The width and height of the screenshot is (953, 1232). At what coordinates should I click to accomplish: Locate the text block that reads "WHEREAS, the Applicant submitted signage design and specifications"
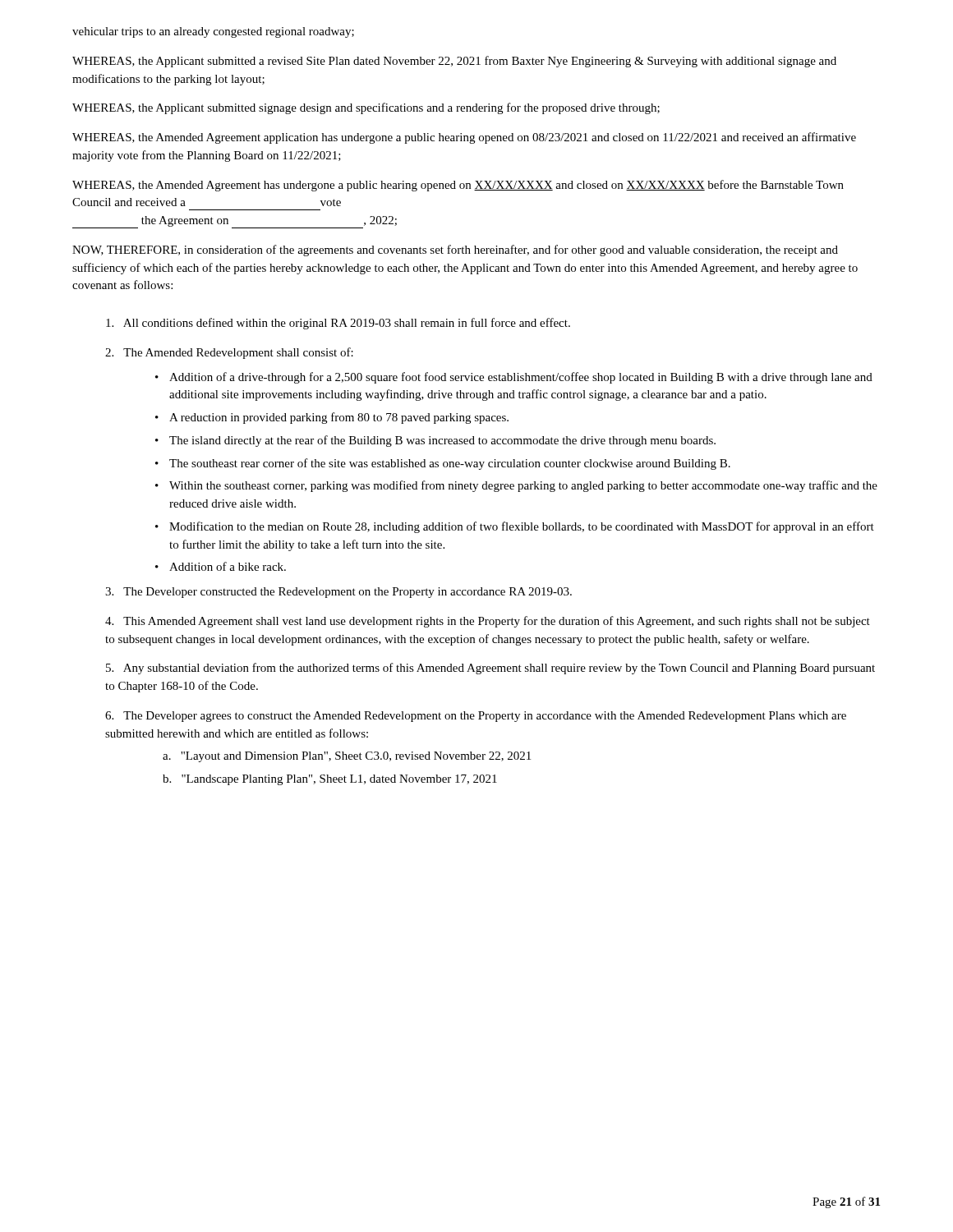[x=476, y=108]
